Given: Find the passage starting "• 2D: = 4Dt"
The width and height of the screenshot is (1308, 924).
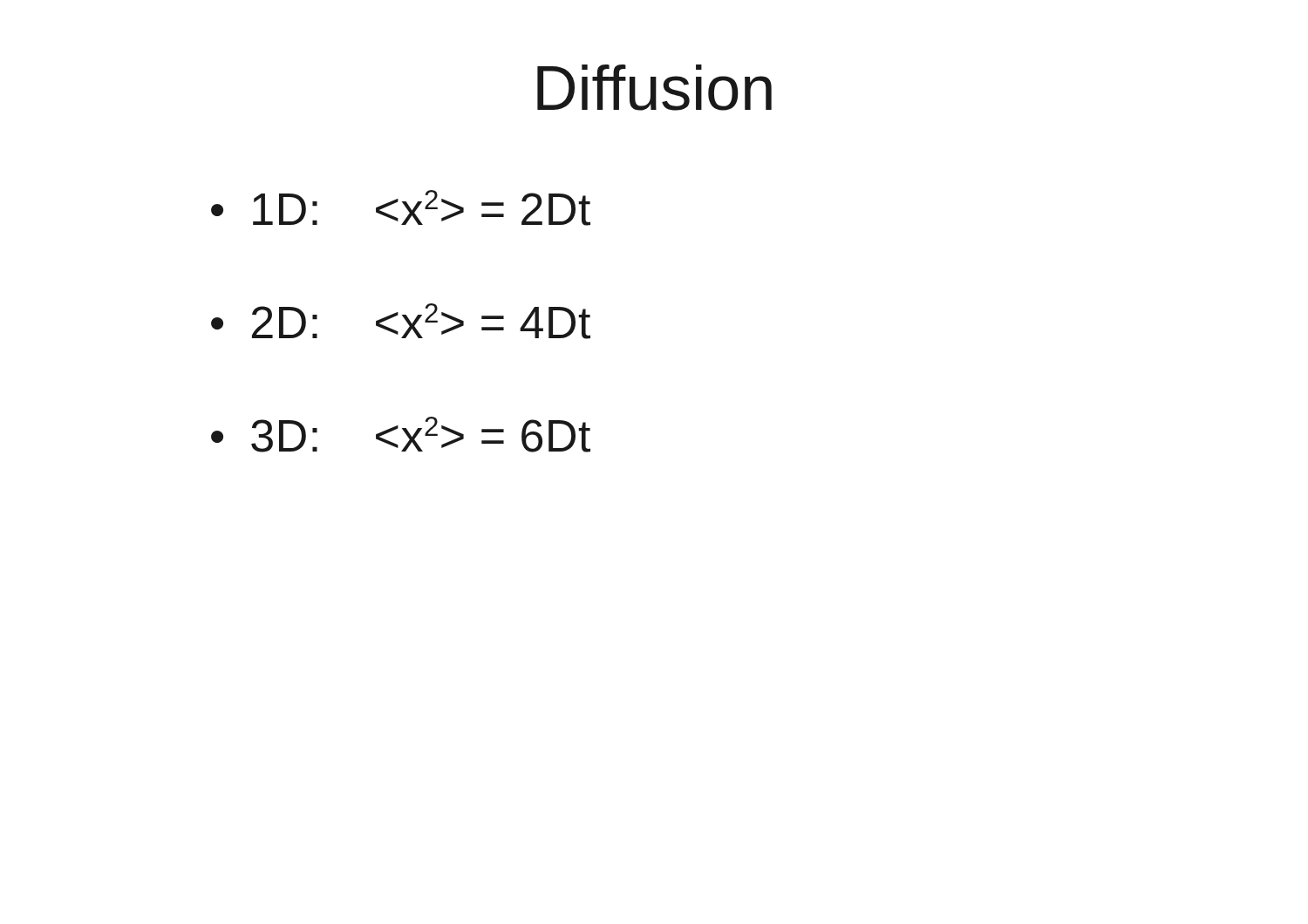Looking at the screenshot, I should pyautogui.click(x=400, y=323).
